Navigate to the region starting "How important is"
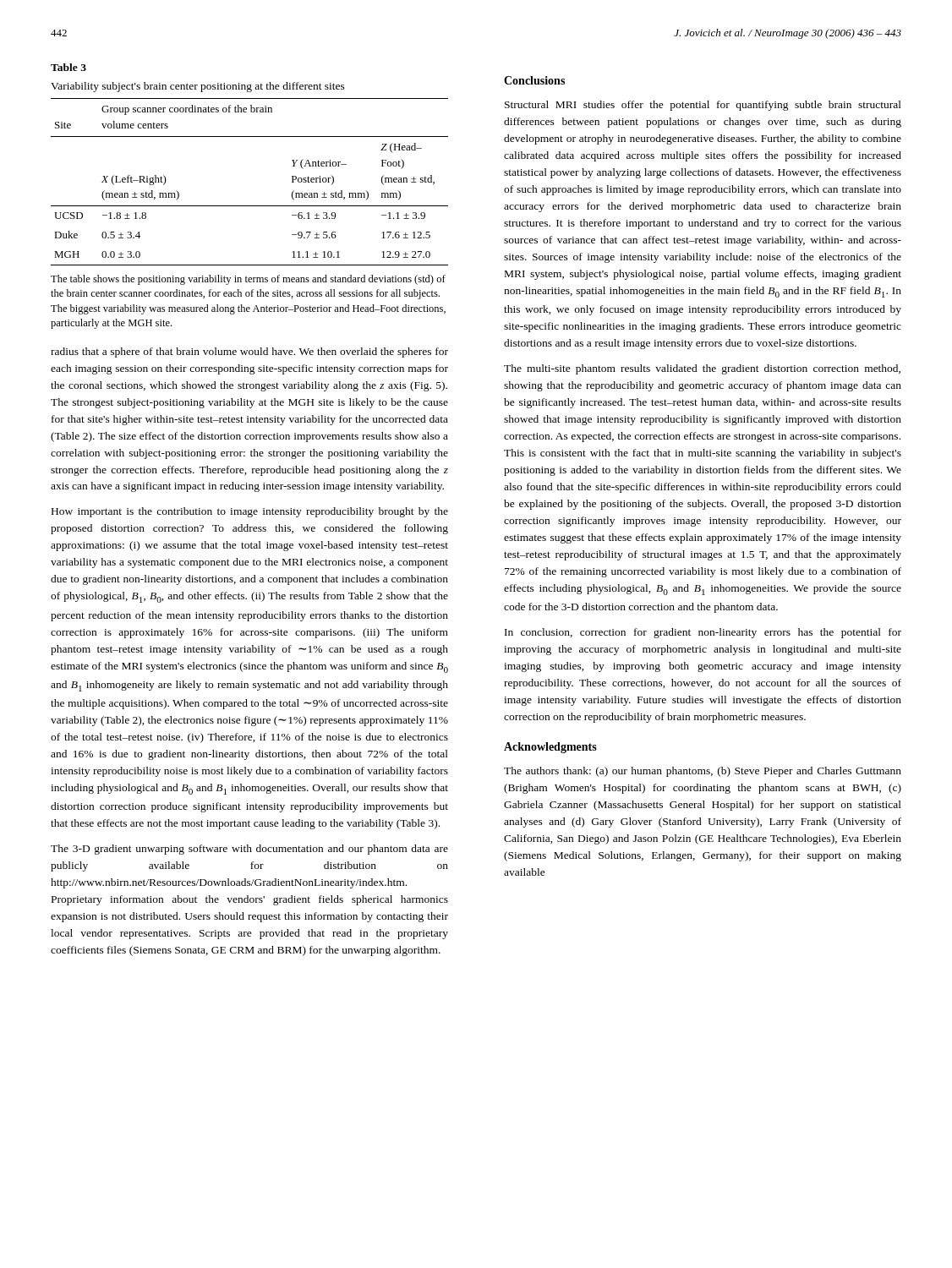Image resolution: width=952 pixels, height=1268 pixels. tap(249, 667)
